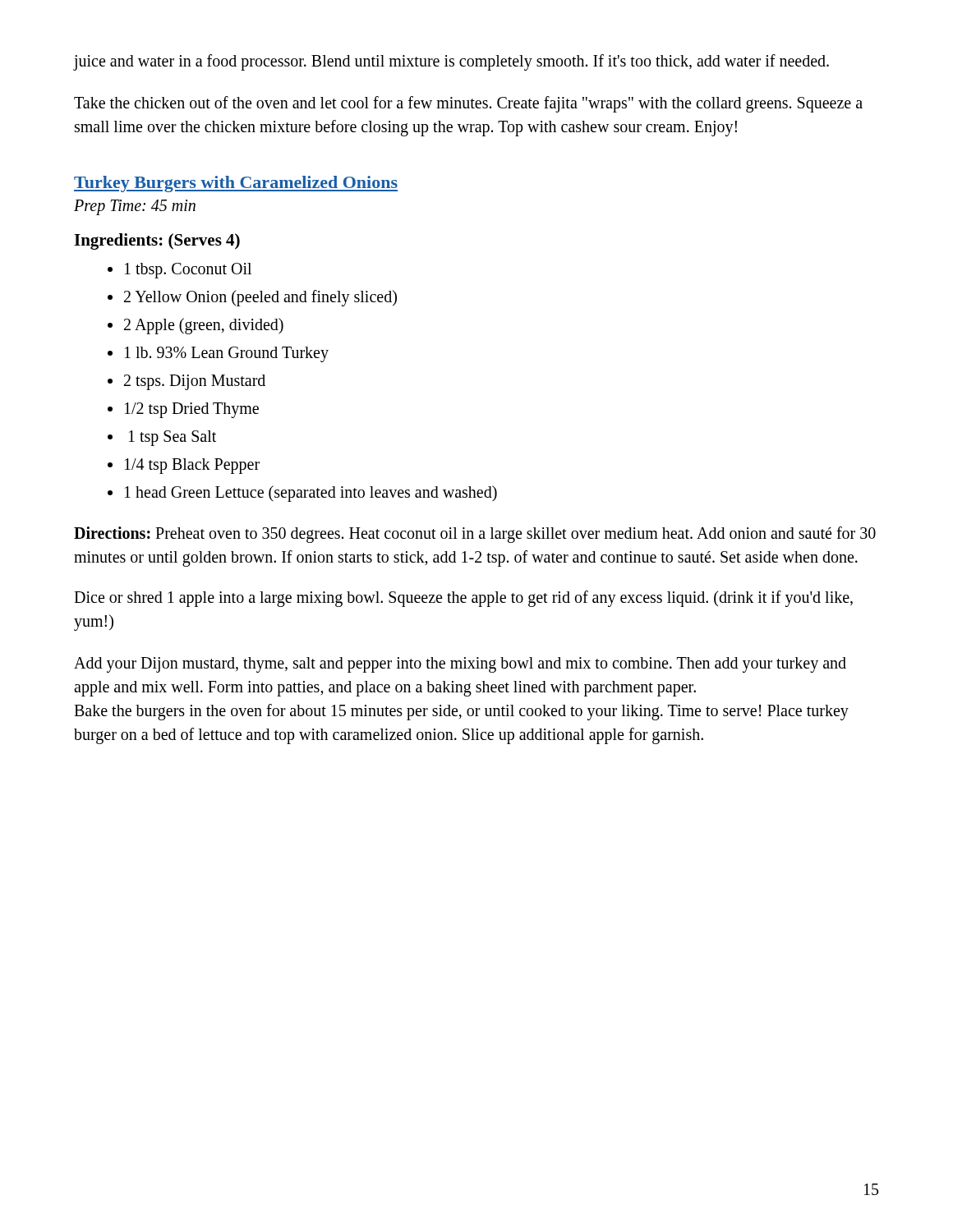
Task: Find the block on this page that starts "1 head Green Lettuce (separated into"
Action: [x=310, y=492]
